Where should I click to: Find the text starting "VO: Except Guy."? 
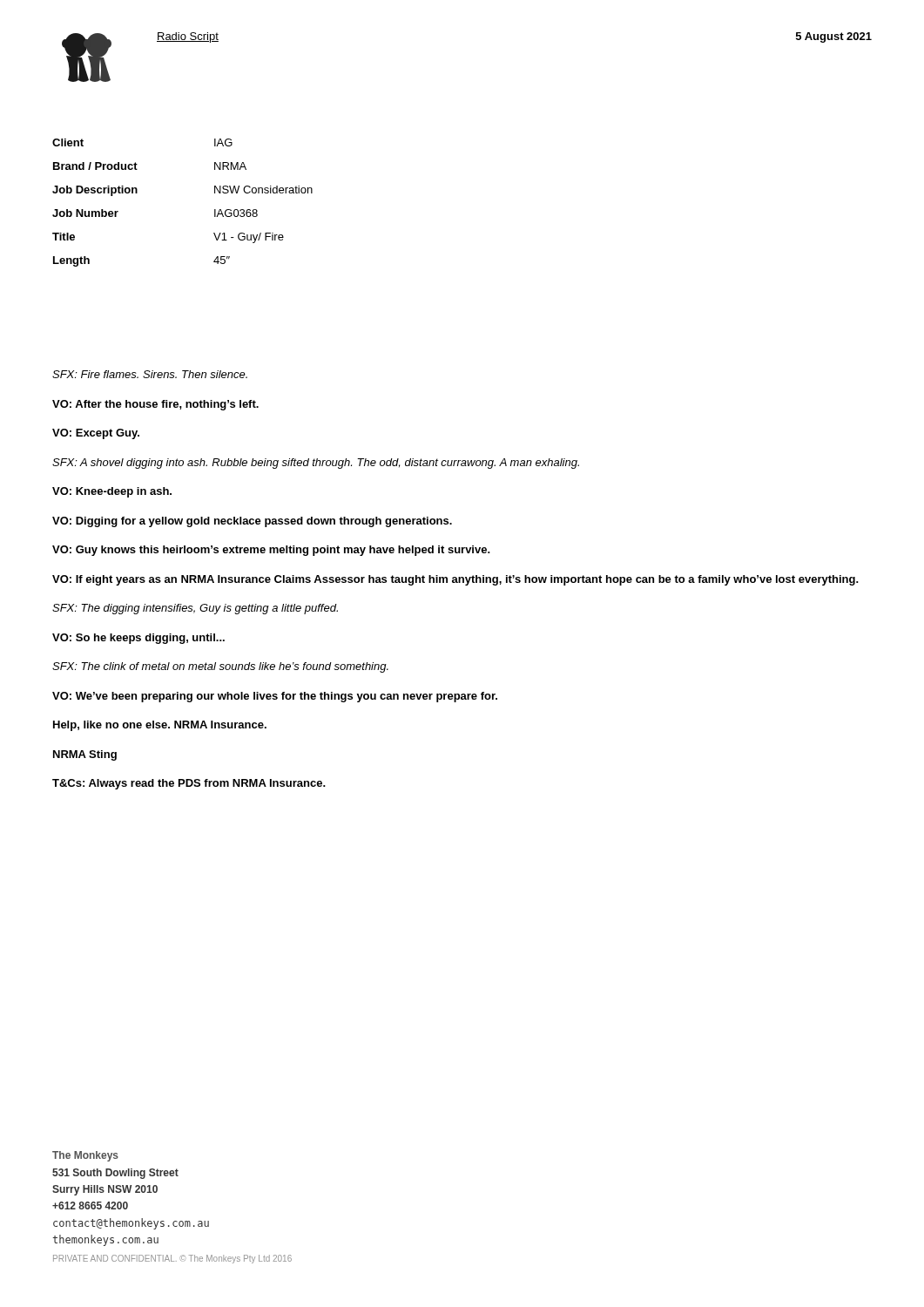click(x=96, y=433)
